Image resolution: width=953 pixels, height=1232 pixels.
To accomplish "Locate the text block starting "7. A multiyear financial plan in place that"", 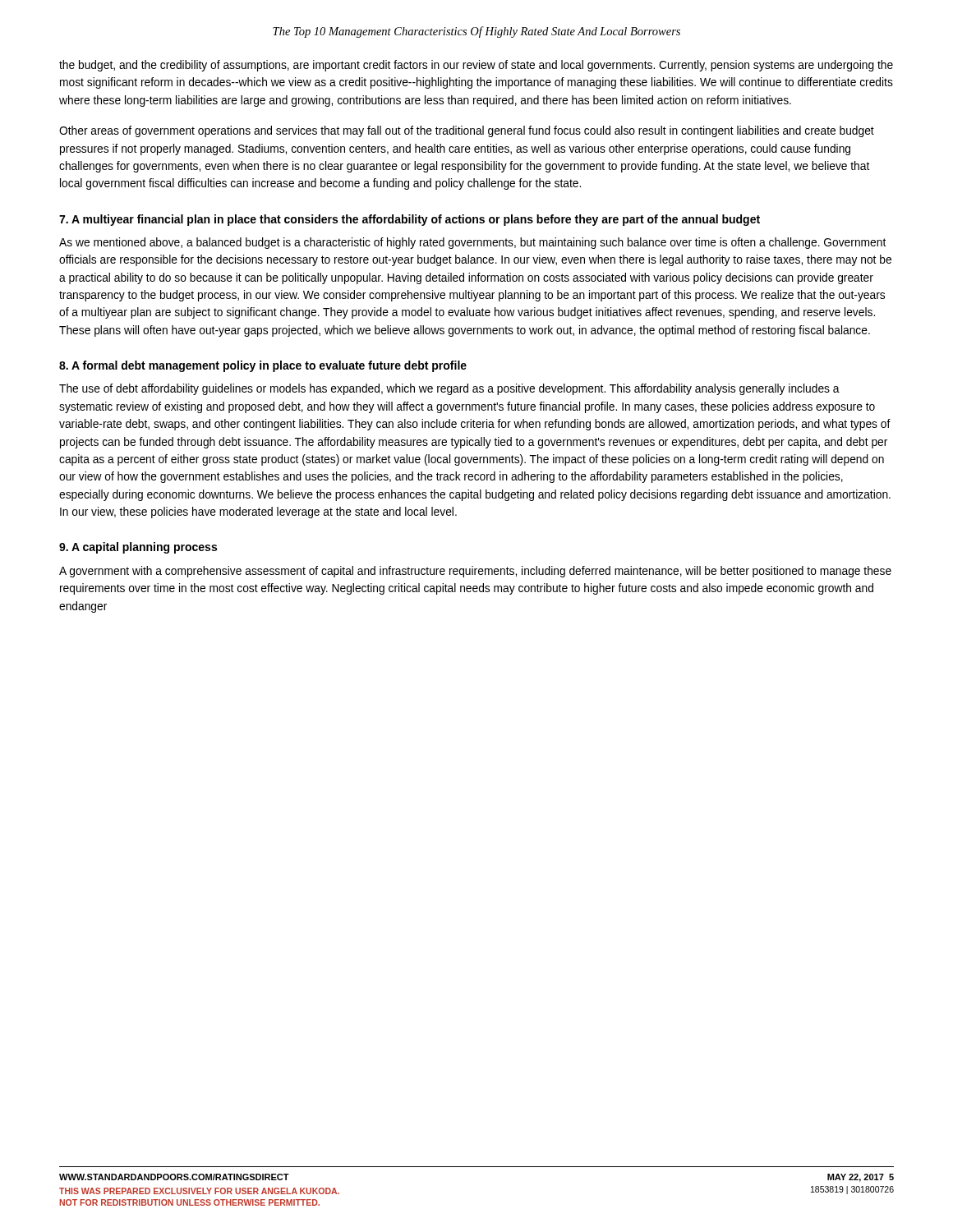I will click(x=410, y=219).
